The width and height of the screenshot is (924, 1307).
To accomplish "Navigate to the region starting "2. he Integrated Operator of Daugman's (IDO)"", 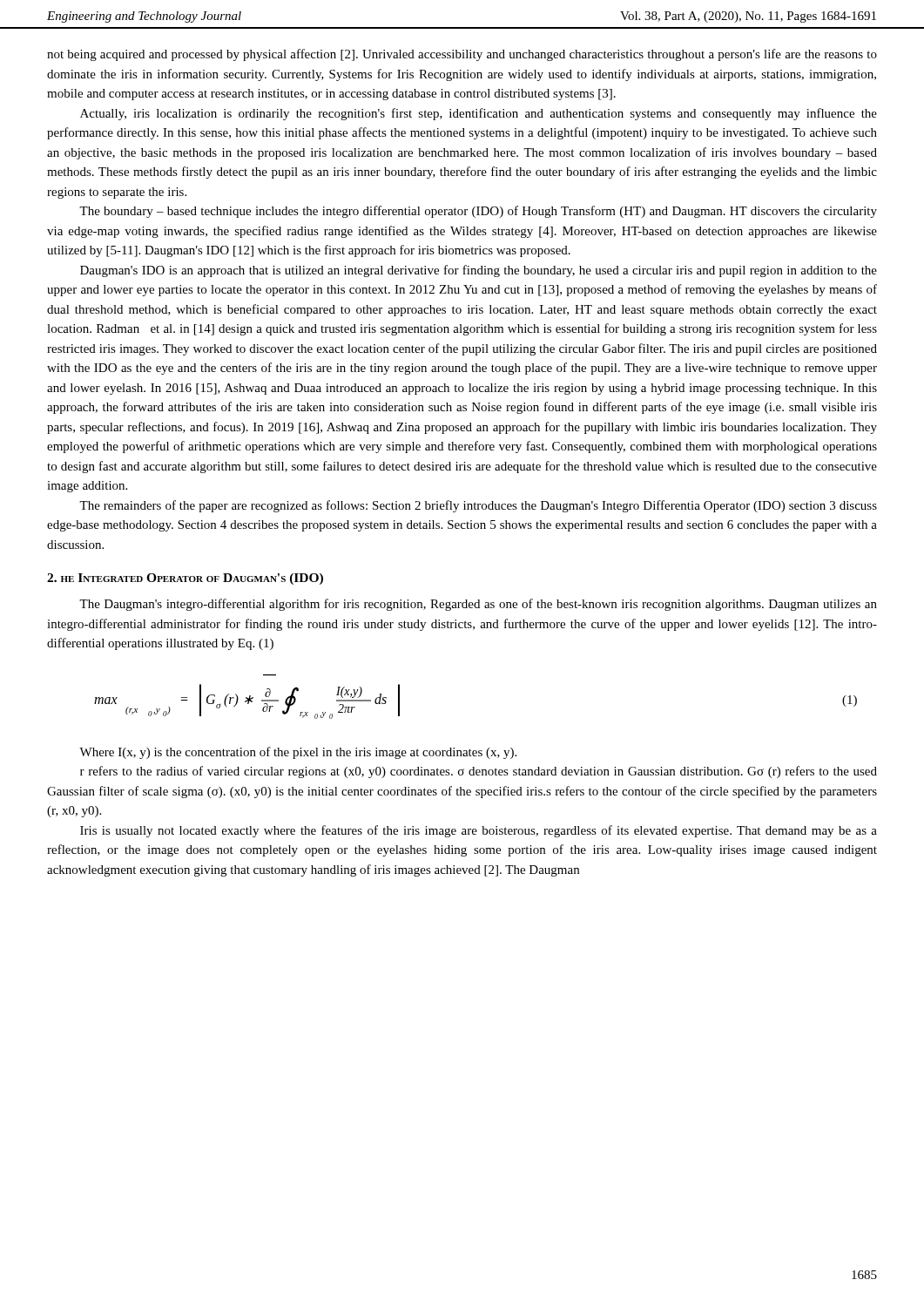I will click(x=185, y=579).
